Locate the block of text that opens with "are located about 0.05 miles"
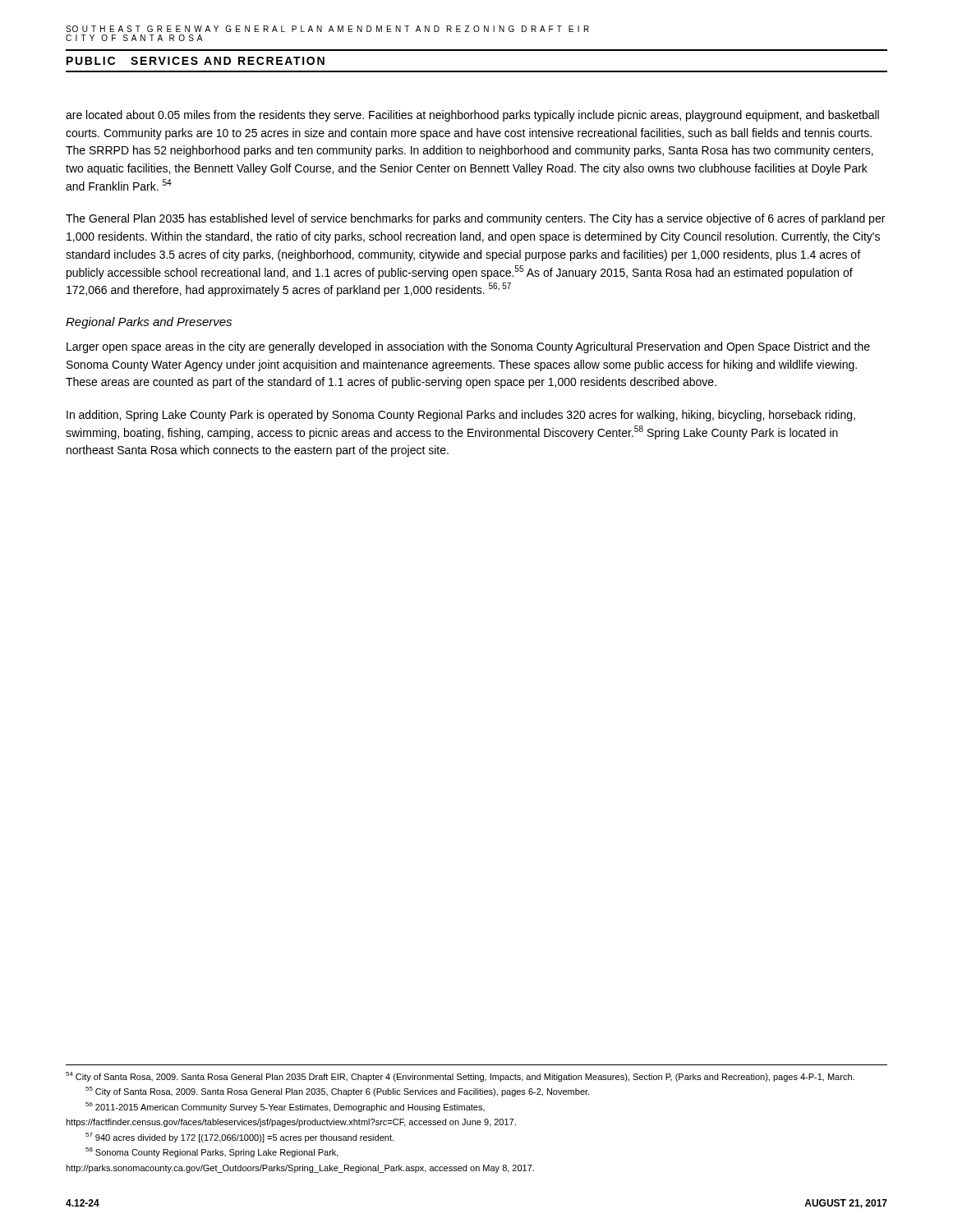Screen dimensions: 1232x953 [473, 151]
